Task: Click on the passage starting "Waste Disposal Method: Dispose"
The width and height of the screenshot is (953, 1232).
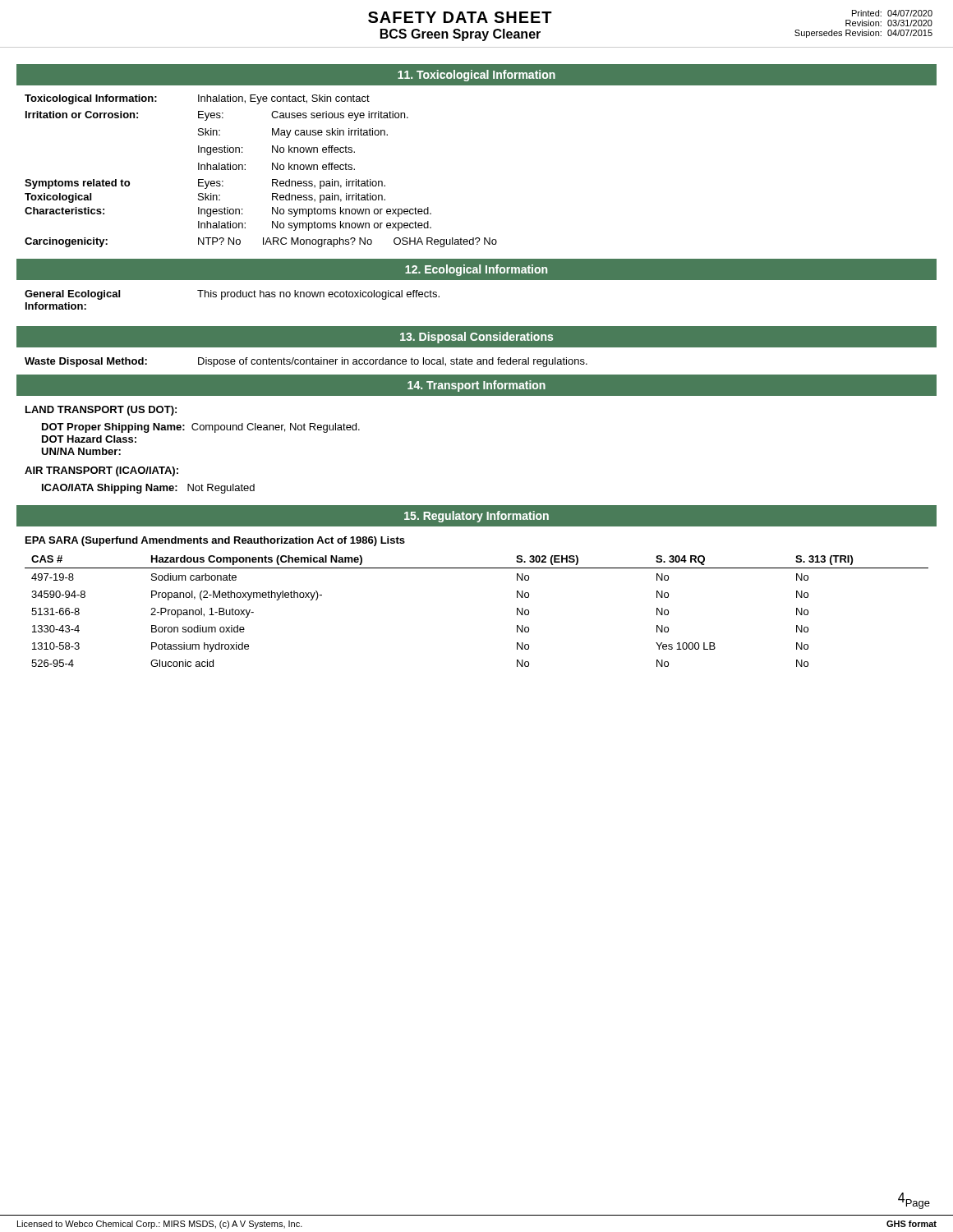Action: coord(306,361)
